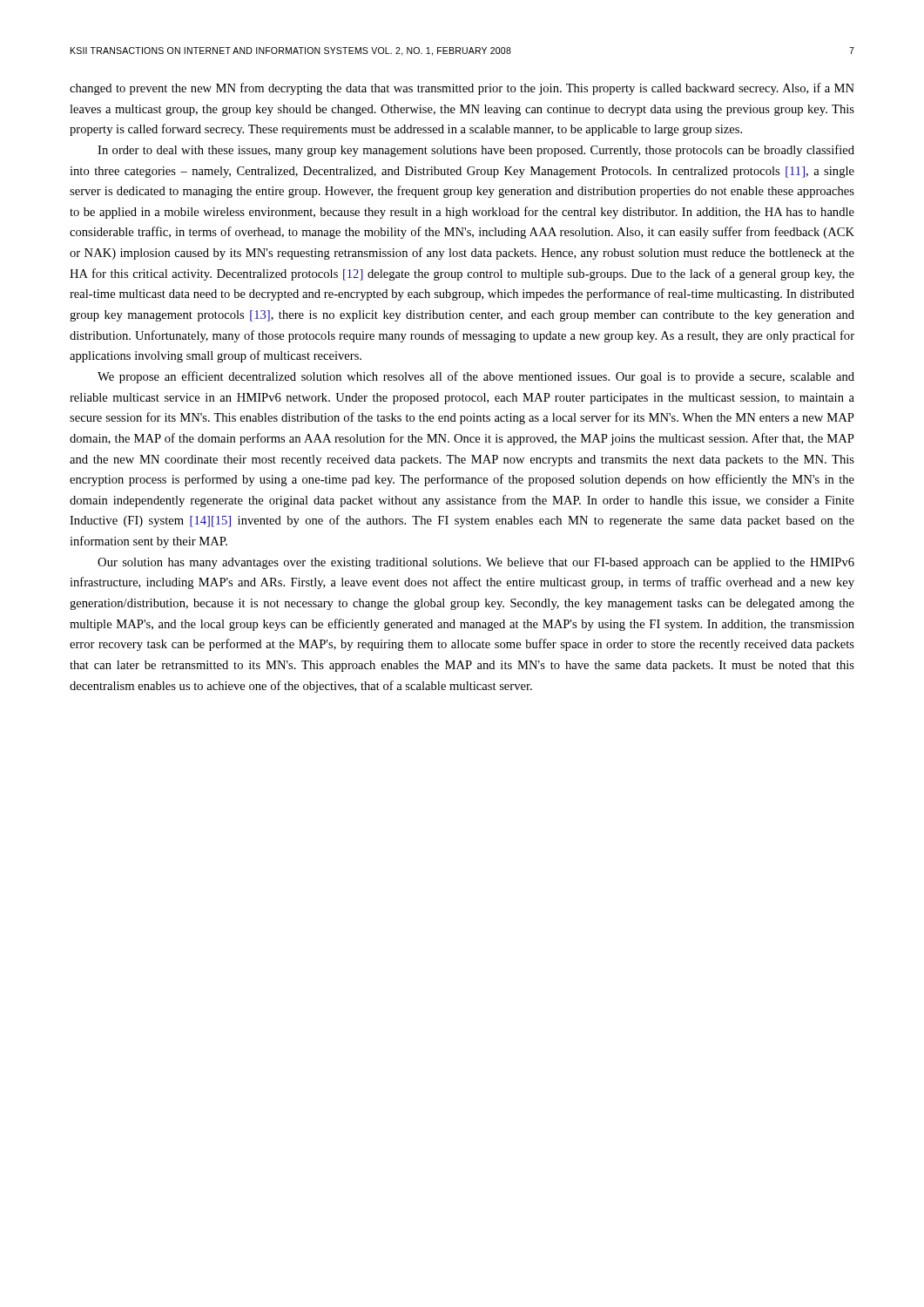Select the text block containing "Our solution has many advantages"
The width and height of the screenshot is (924, 1307).
[x=462, y=624]
